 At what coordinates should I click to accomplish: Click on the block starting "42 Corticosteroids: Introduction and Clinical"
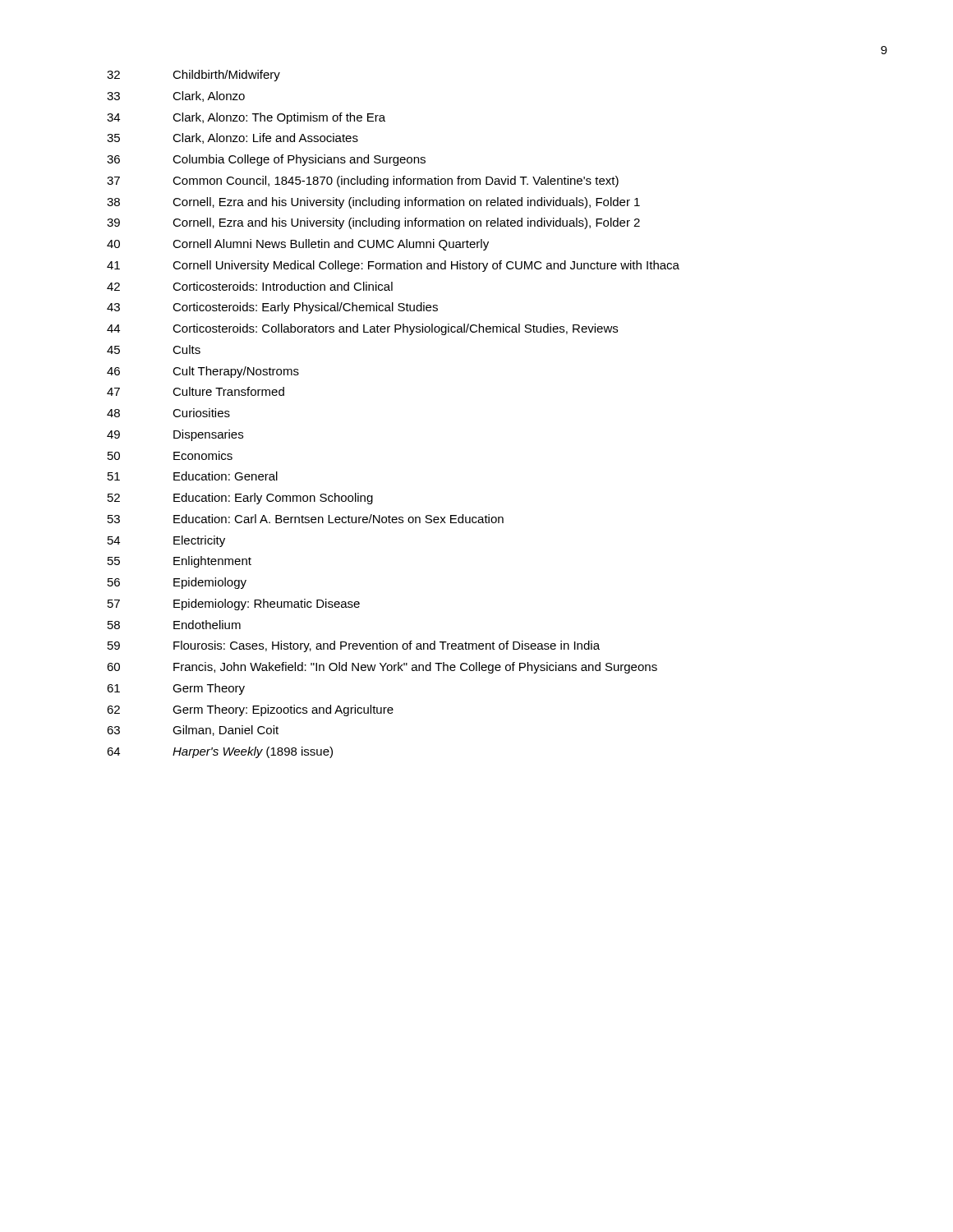coord(250,286)
